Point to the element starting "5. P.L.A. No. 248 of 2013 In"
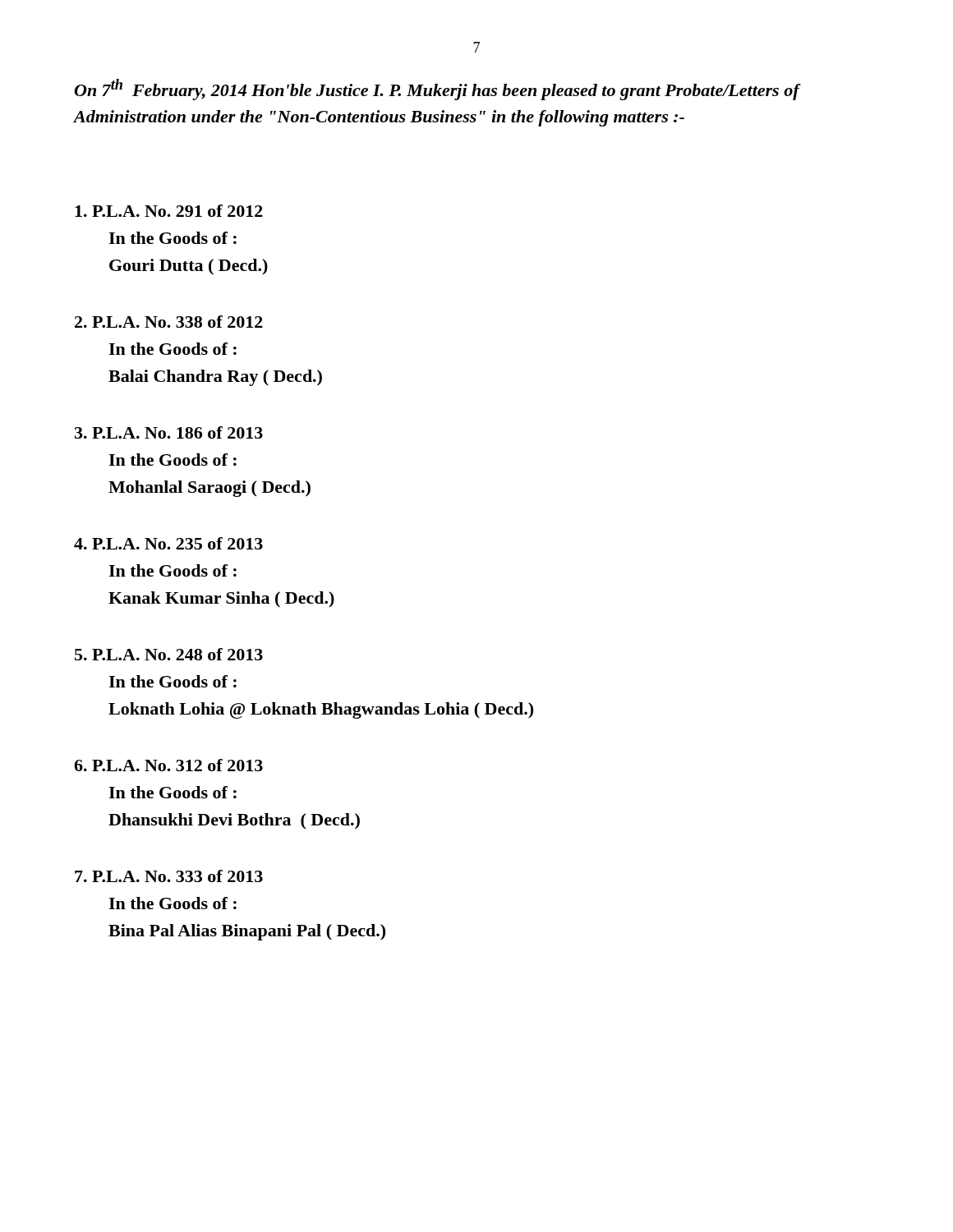The image size is (953, 1232). (169, 654)
